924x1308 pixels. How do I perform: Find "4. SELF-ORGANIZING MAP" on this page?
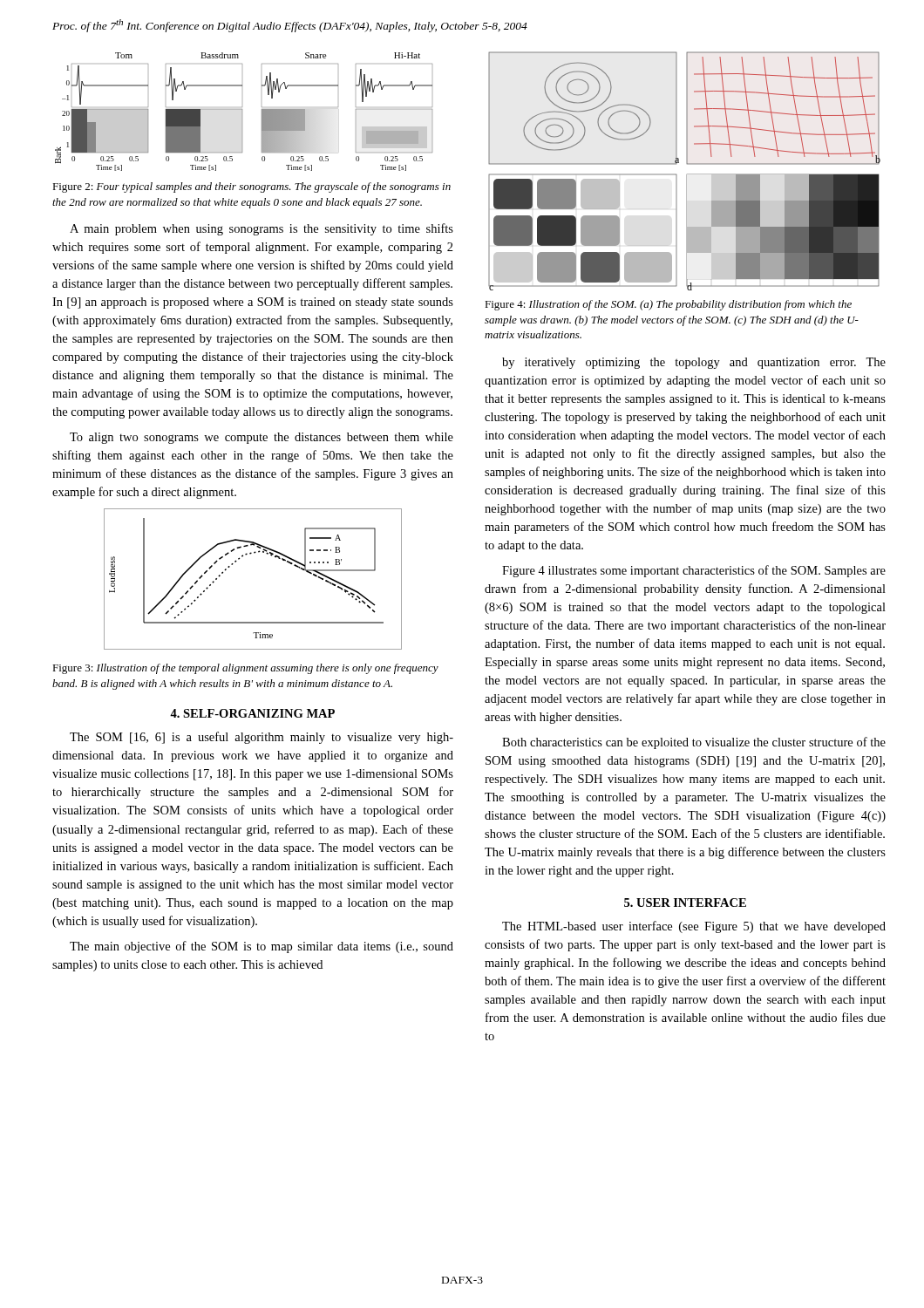coord(253,714)
